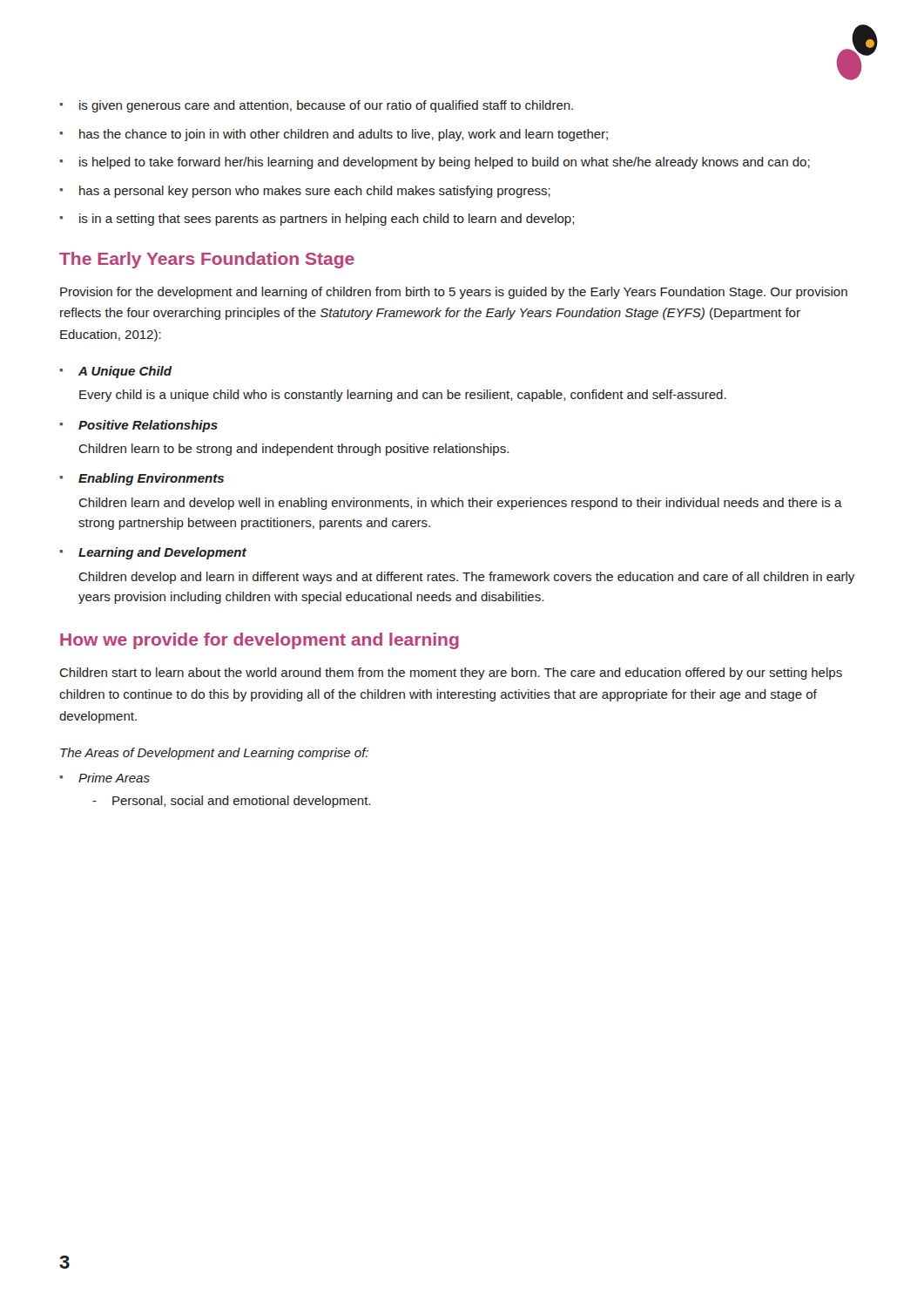This screenshot has height=1307, width=924.
Task: Find the region starting "The Early Years Foundation Stage"
Action: point(207,258)
